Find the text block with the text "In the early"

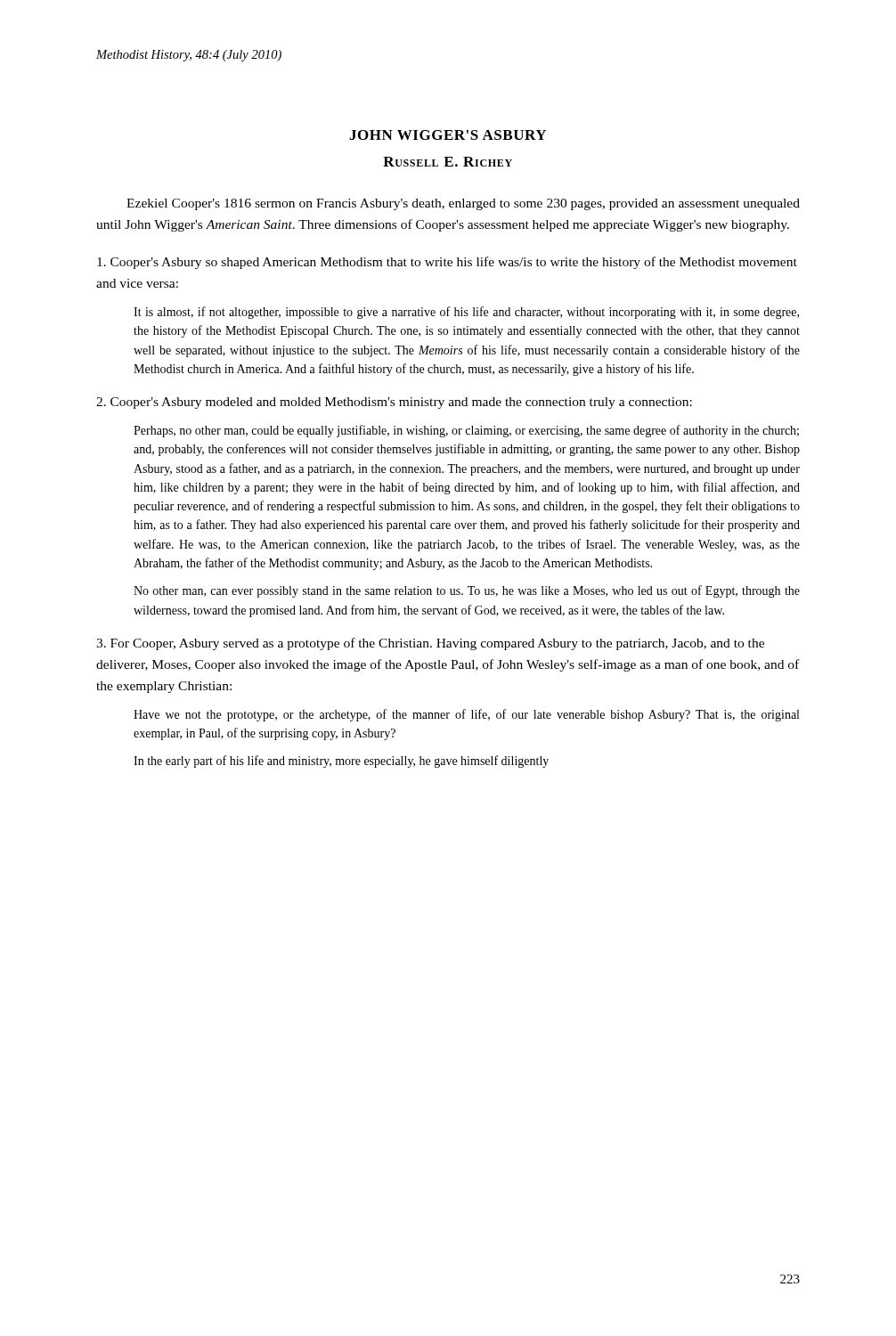[x=341, y=761]
